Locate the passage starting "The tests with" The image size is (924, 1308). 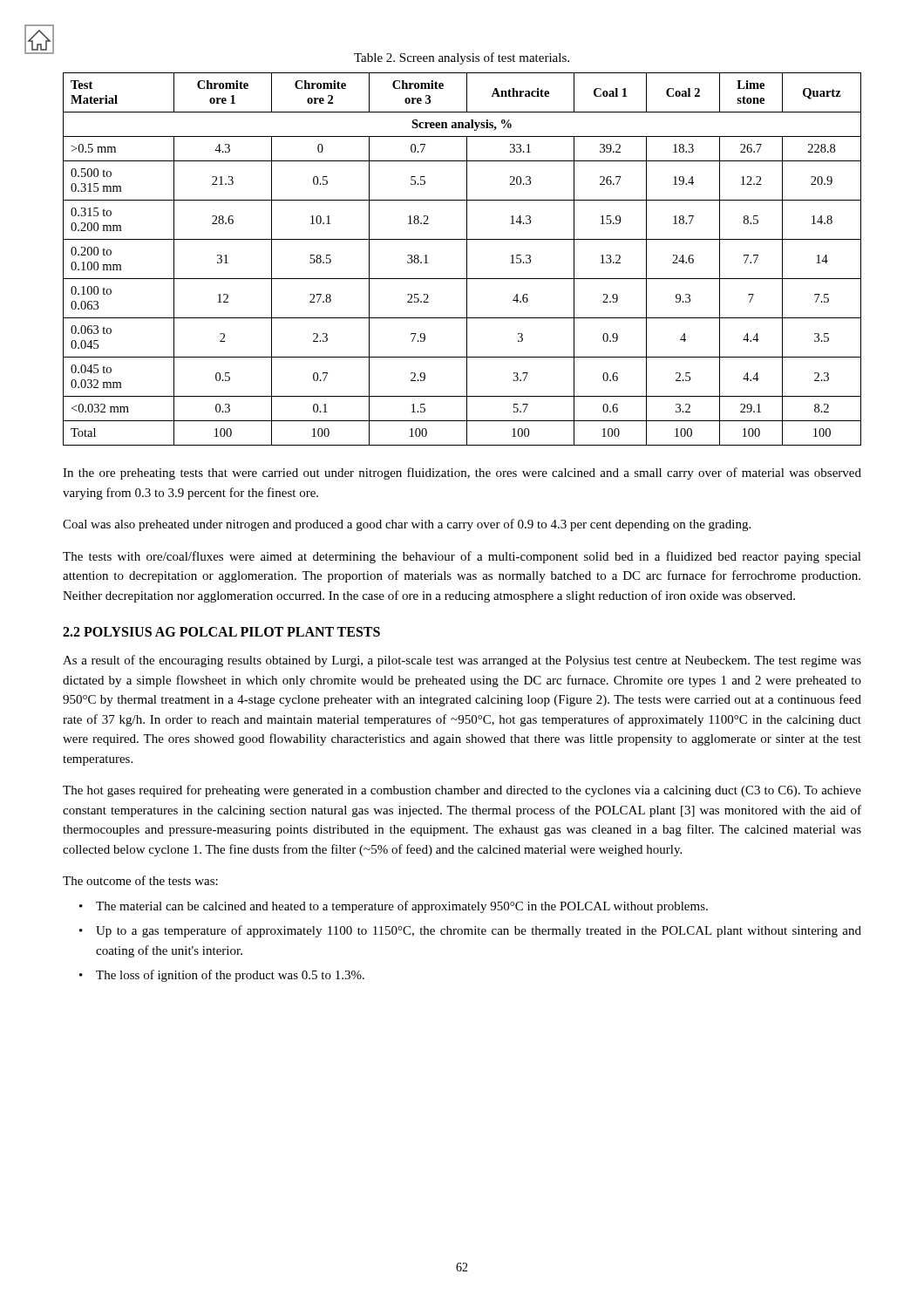coord(462,576)
